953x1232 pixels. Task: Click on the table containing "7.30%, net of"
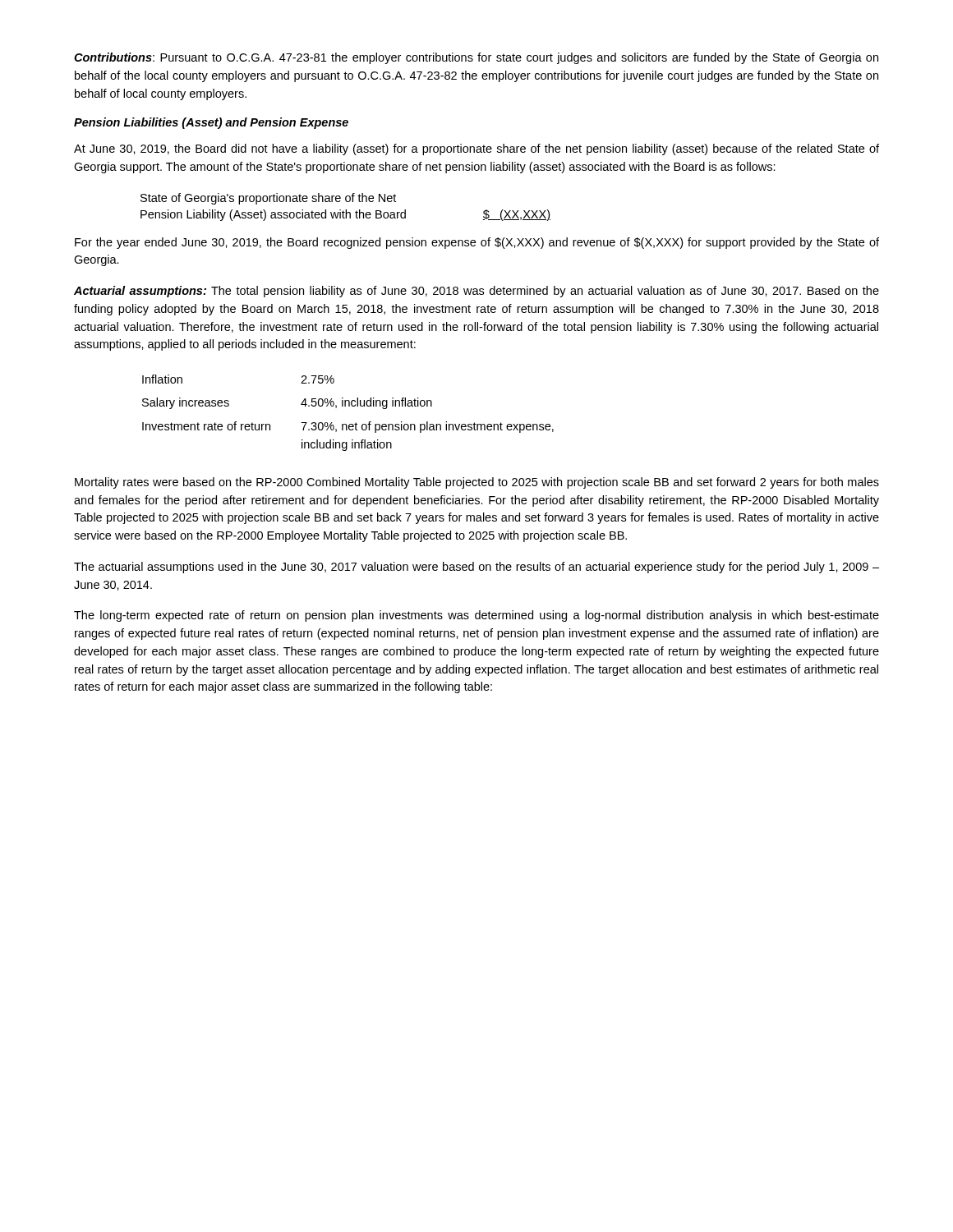(x=476, y=412)
